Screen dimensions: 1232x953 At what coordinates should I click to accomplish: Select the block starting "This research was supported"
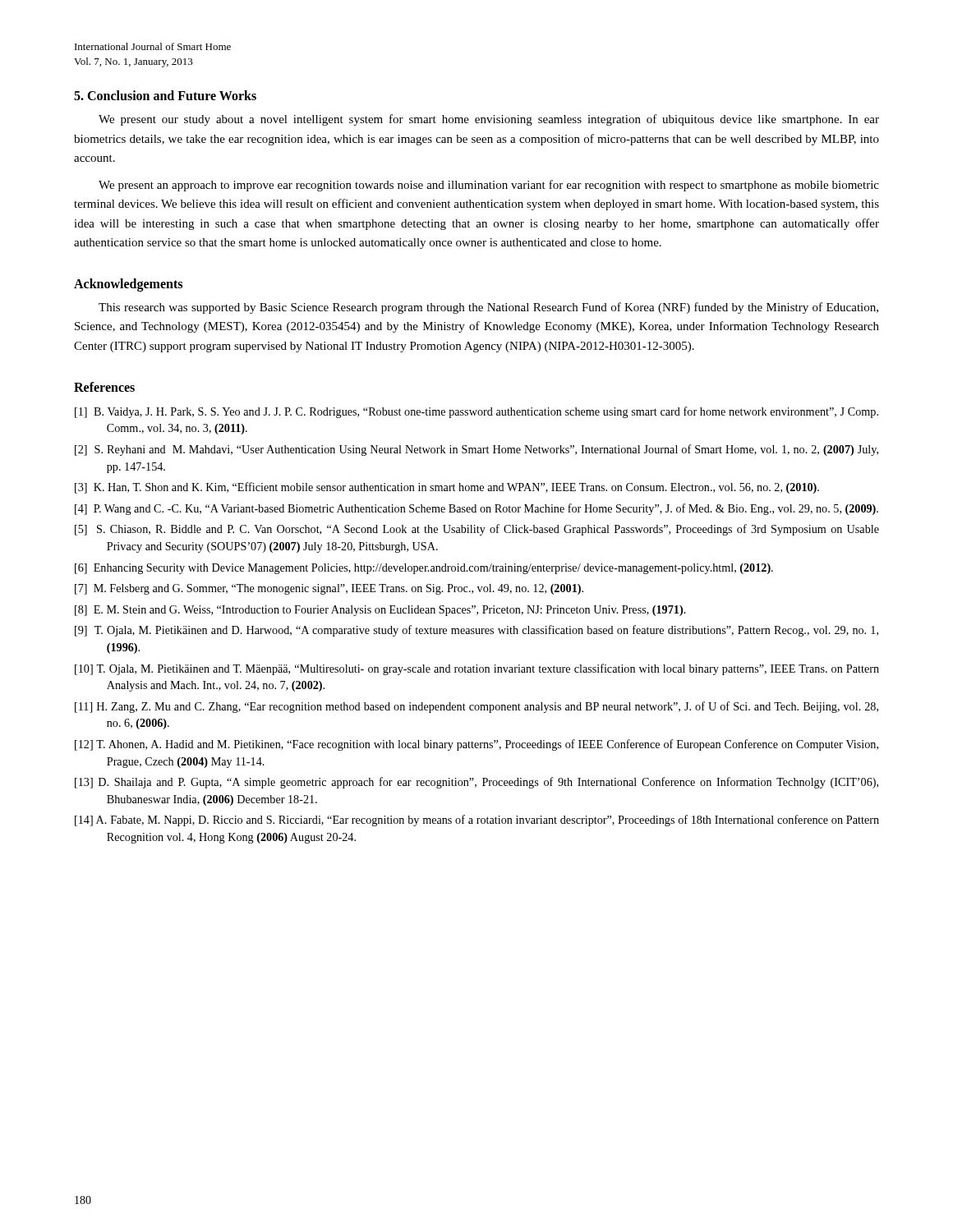pyautogui.click(x=476, y=326)
